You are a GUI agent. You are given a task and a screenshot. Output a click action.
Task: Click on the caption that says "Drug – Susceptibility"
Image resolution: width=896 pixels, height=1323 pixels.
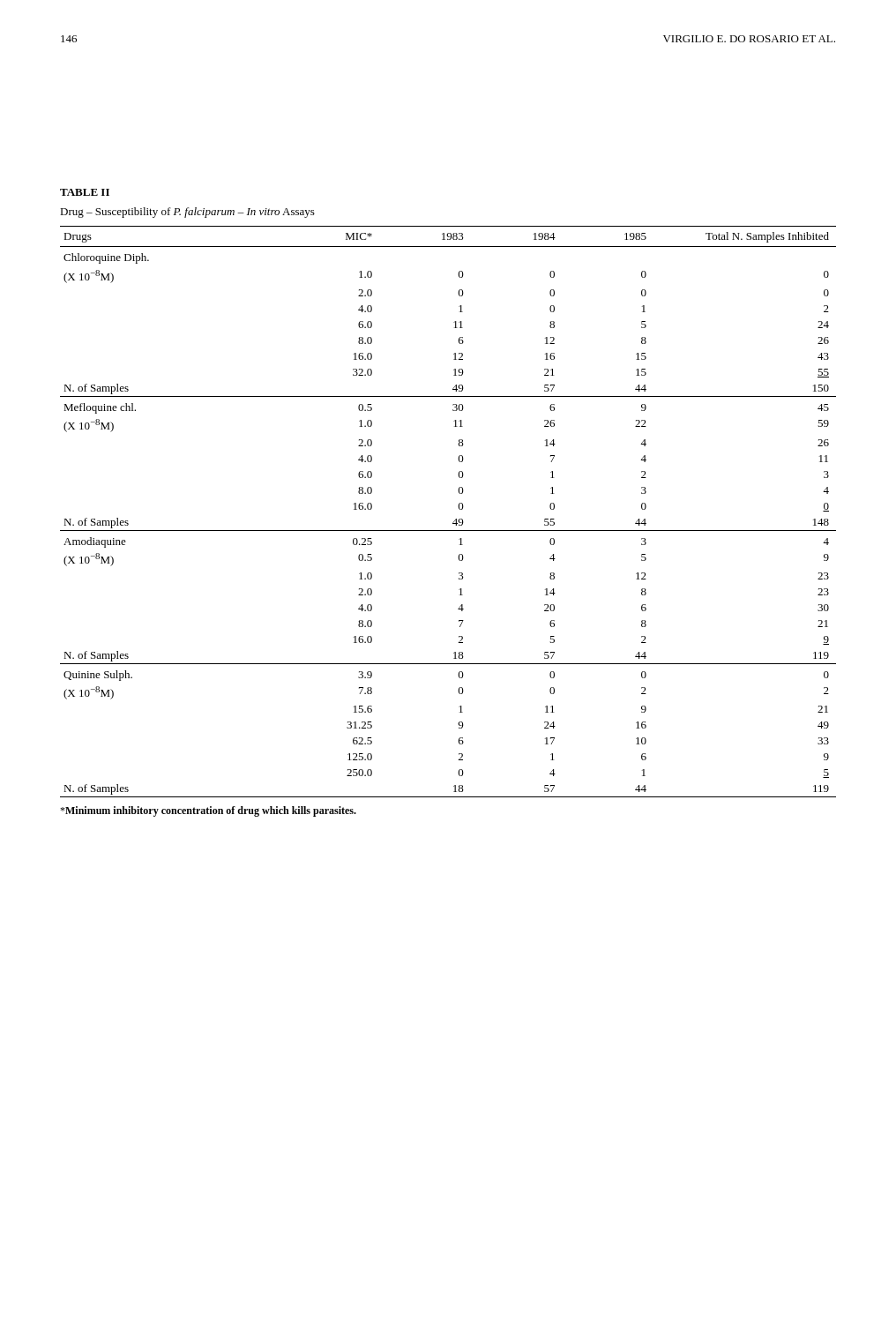[x=187, y=211]
